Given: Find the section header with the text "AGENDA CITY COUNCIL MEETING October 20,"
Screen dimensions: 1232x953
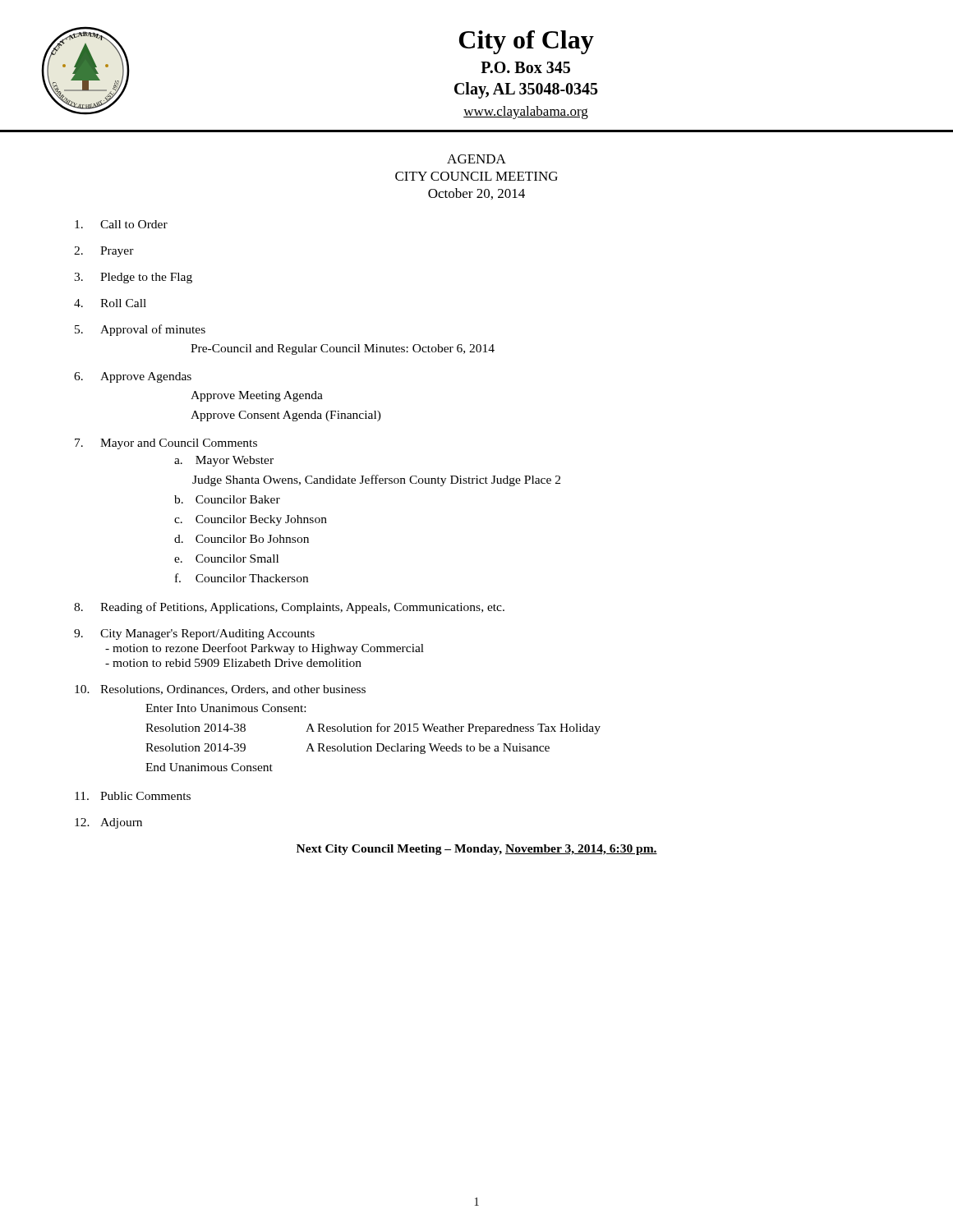Looking at the screenshot, I should [x=476, y=177].
